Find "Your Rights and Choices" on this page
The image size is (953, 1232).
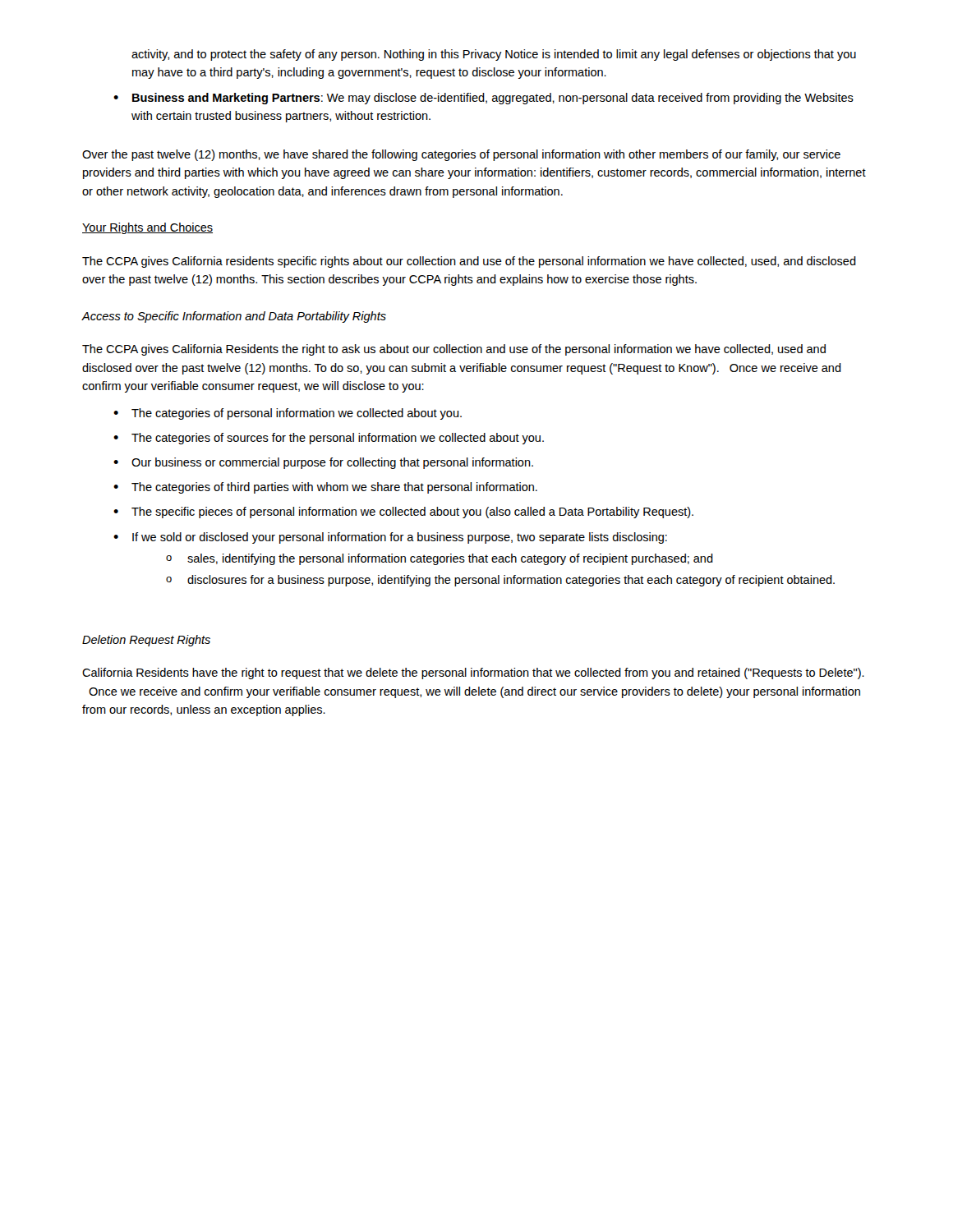[147, 228]
